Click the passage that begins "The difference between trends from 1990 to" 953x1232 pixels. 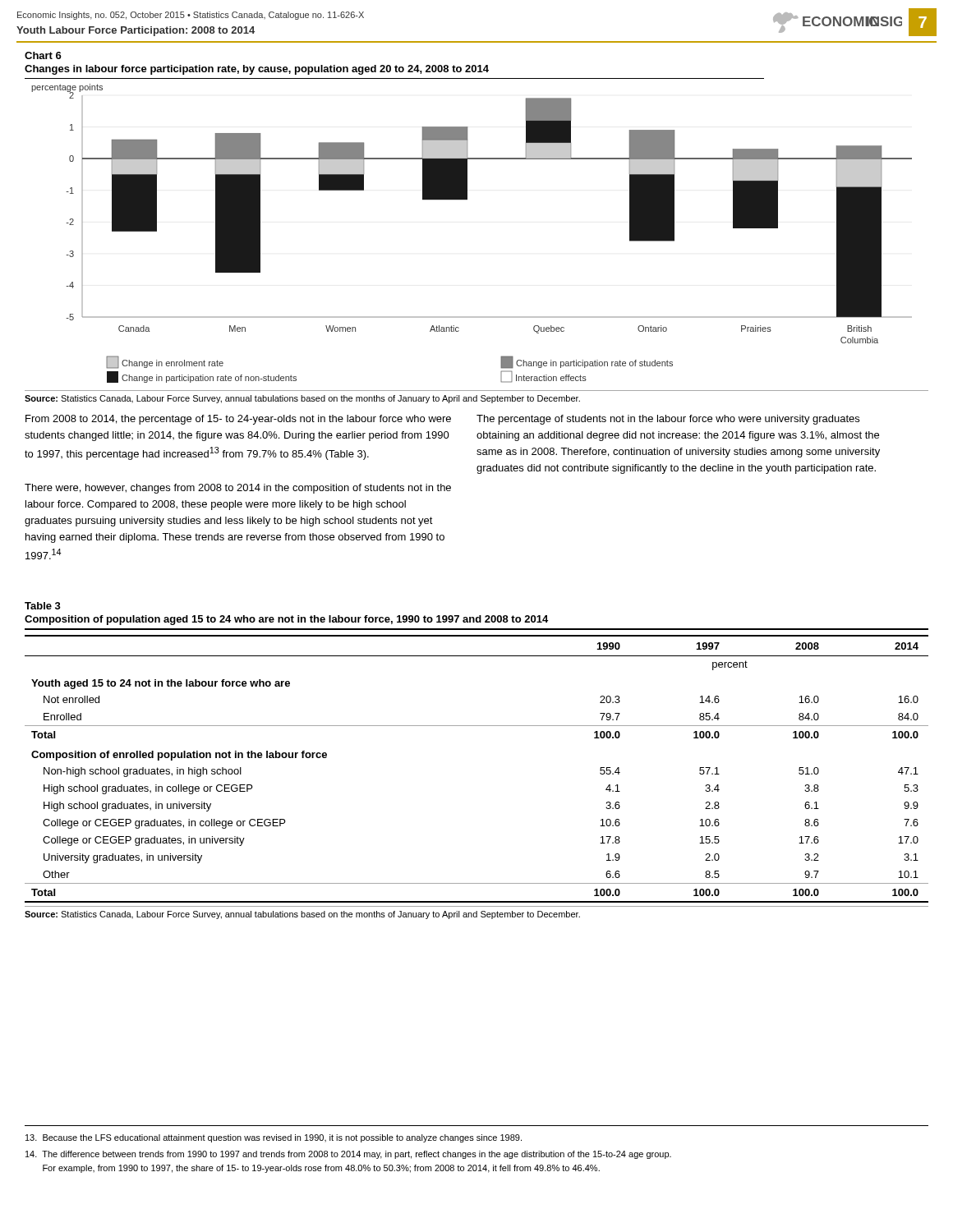[348, 1161]
